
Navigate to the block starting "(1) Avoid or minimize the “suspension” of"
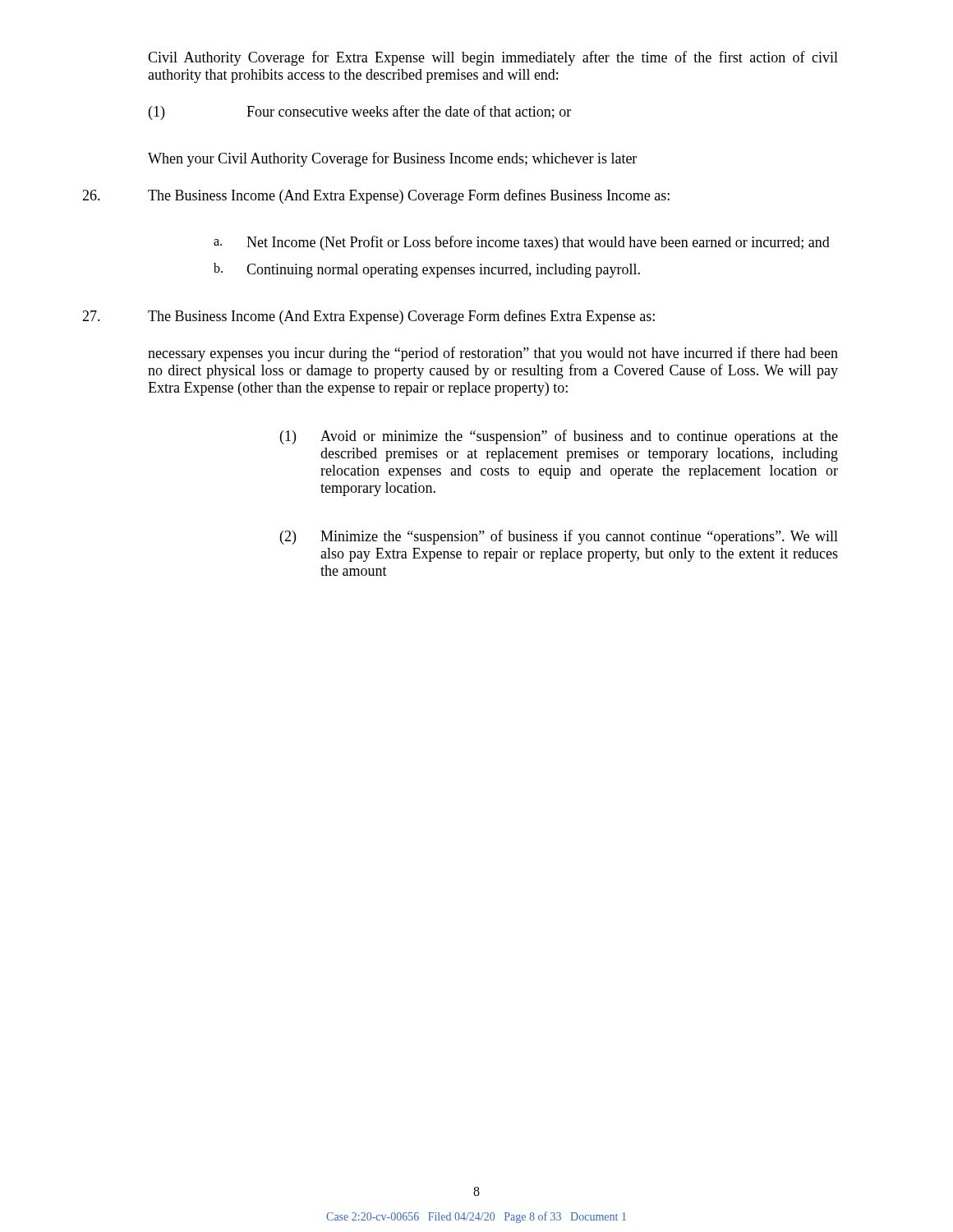tap(559, 462)
